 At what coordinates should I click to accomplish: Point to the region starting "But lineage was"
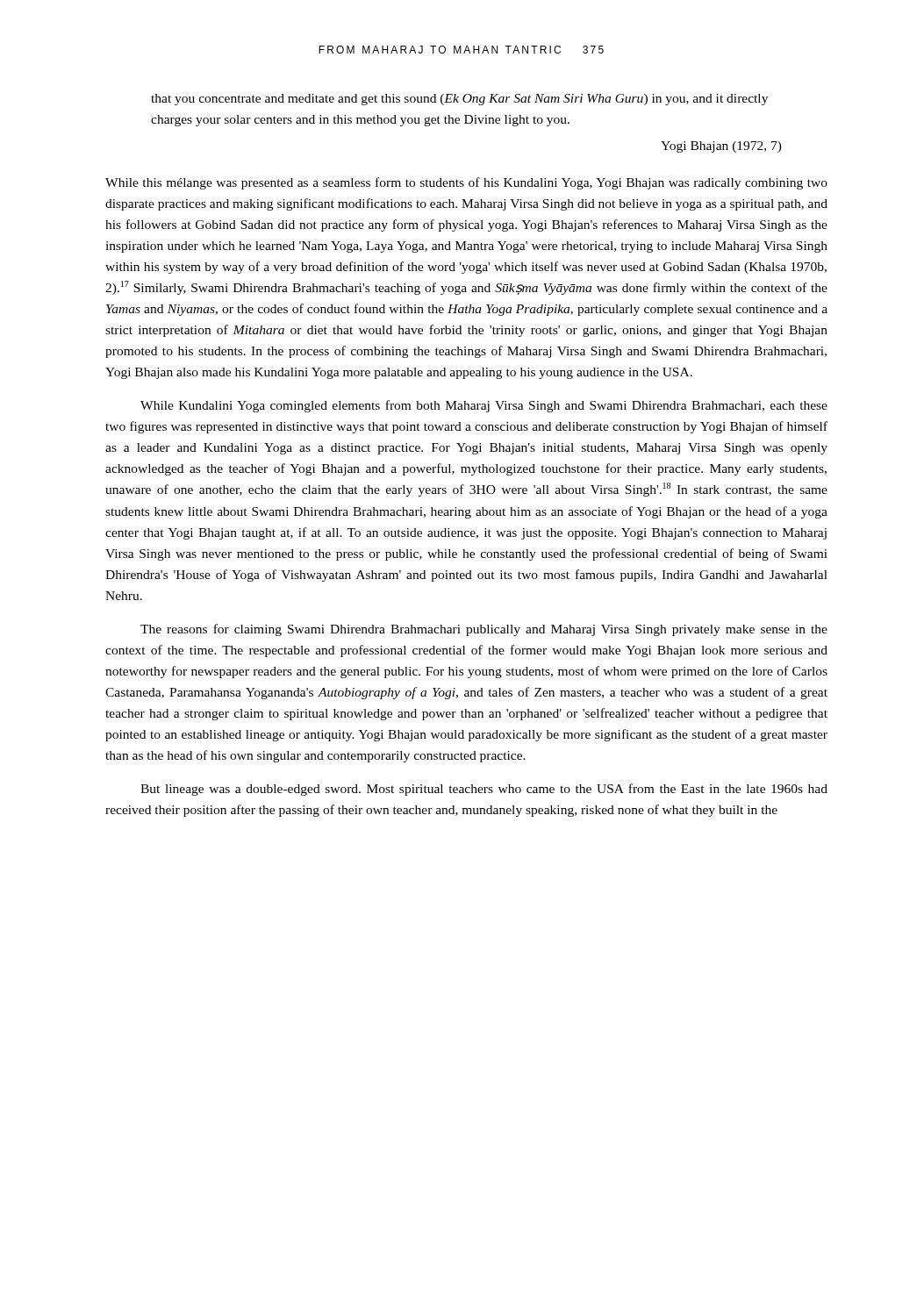(466, 799)
